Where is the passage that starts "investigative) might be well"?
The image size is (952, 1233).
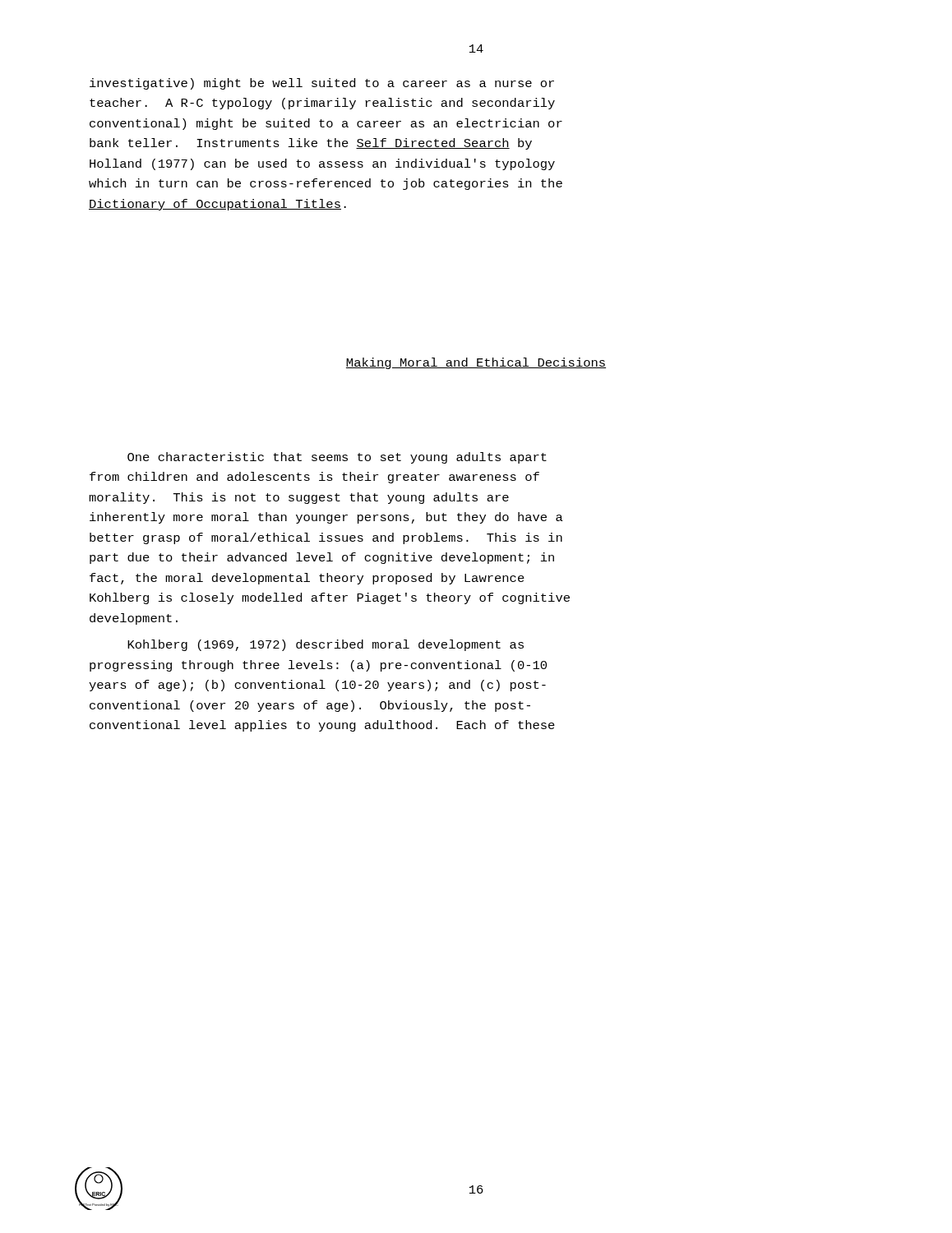click(x=326, y=144)
